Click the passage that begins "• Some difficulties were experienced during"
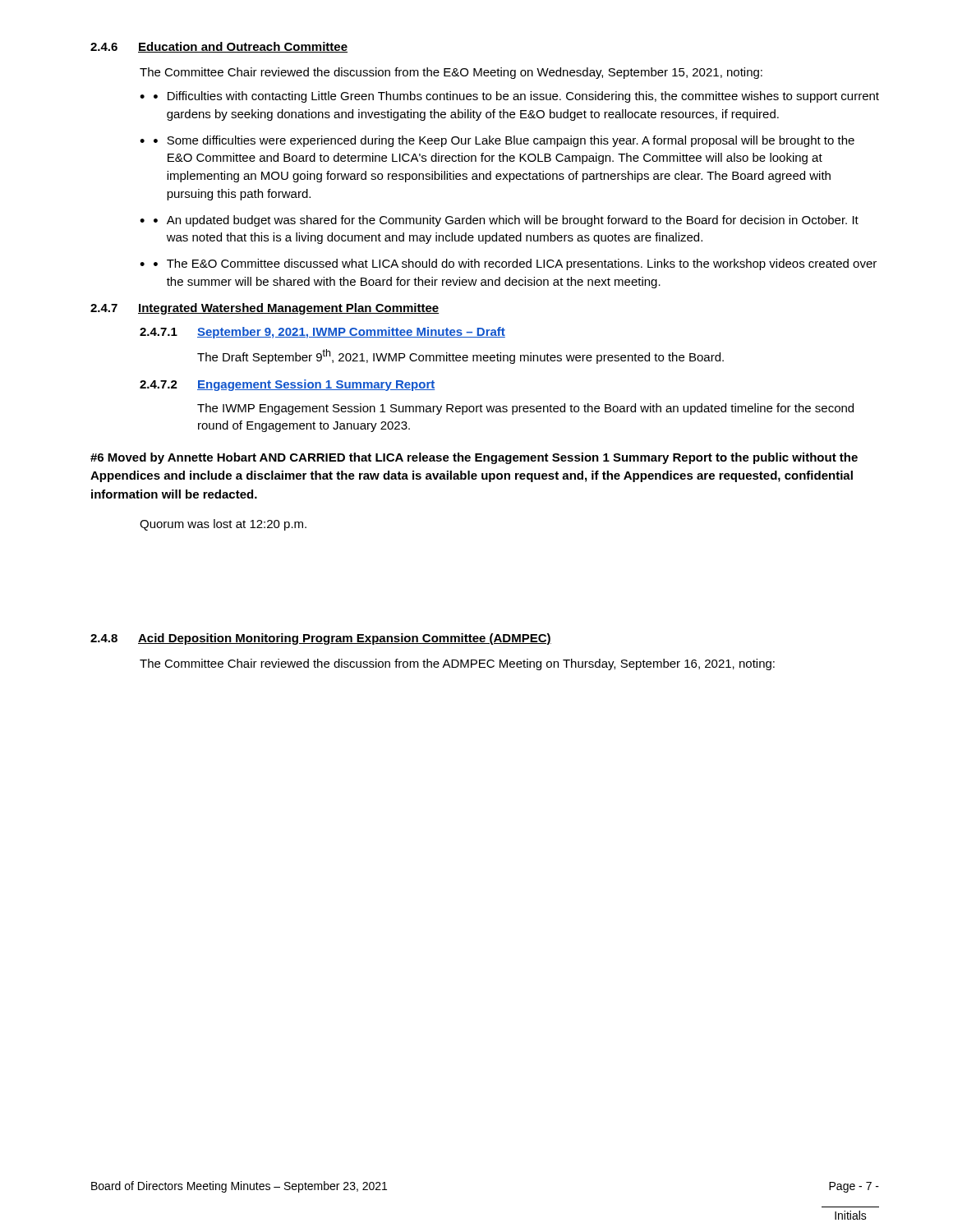Screen dimensions: 1232x953 click(x=516, y=167)
